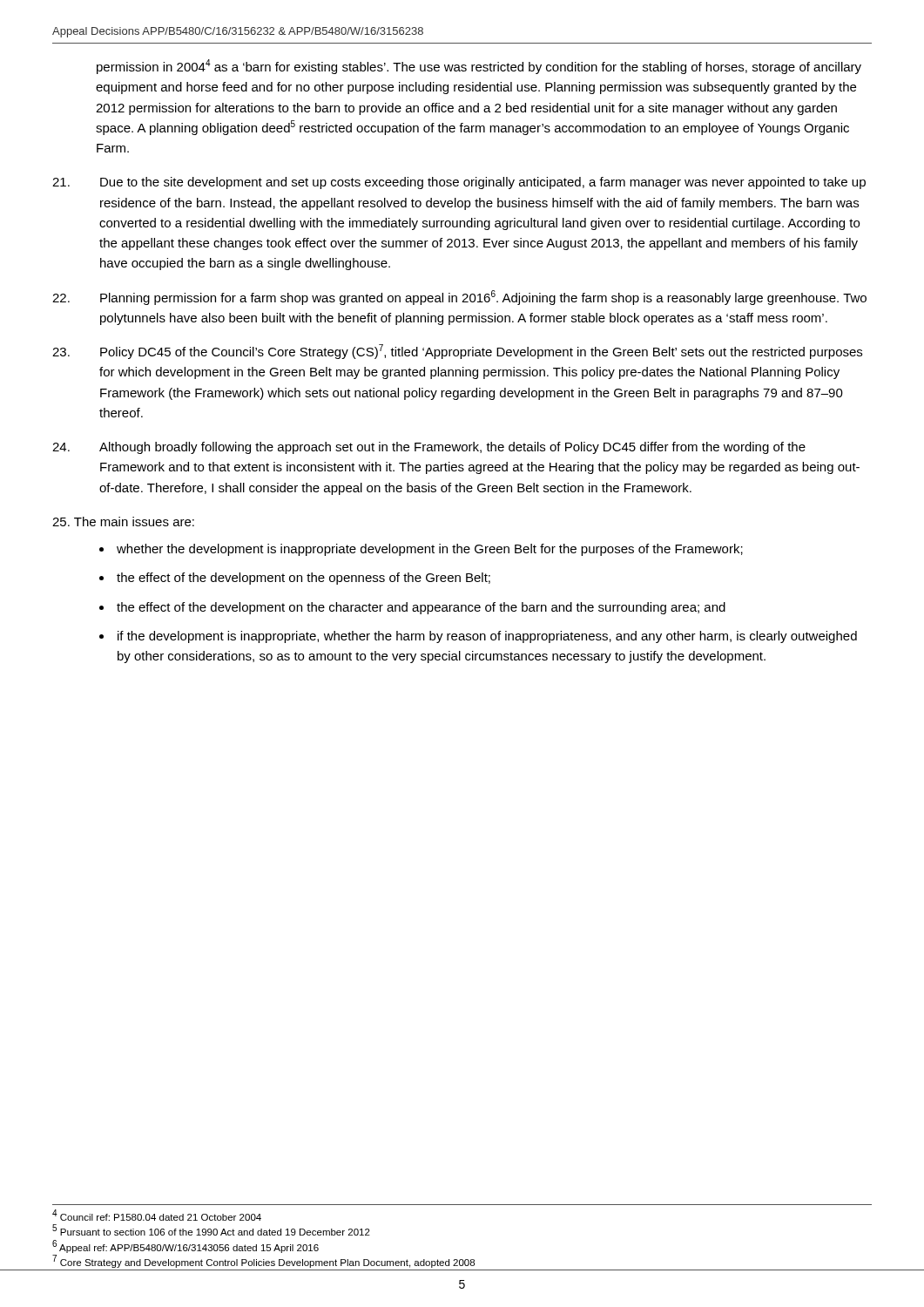
Task: Point to the region starting "7 Core Strategy and"
Action: click(264, 1261)
